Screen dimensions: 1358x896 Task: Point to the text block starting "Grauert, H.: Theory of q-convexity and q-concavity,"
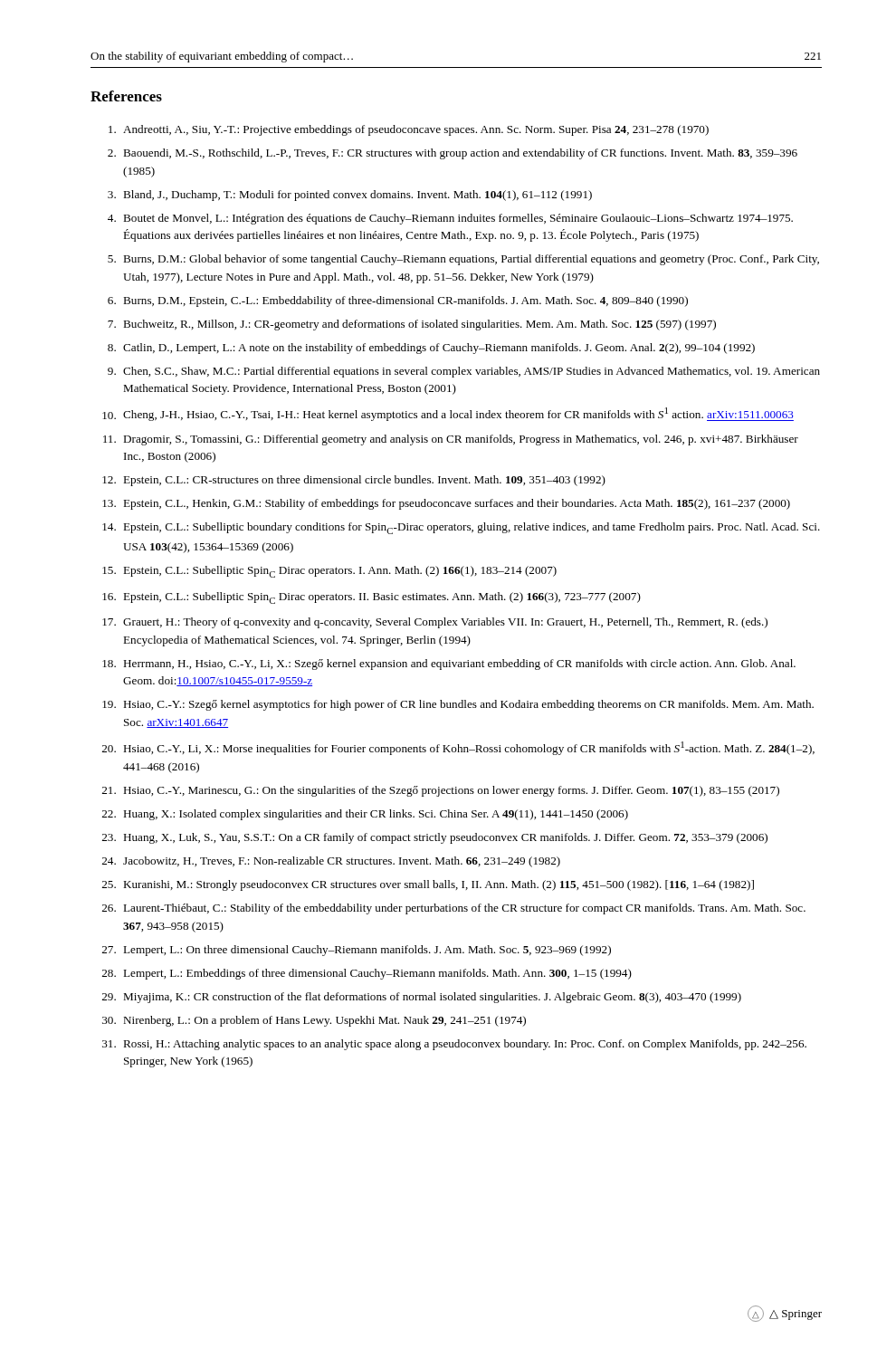[x=446, y=631]
